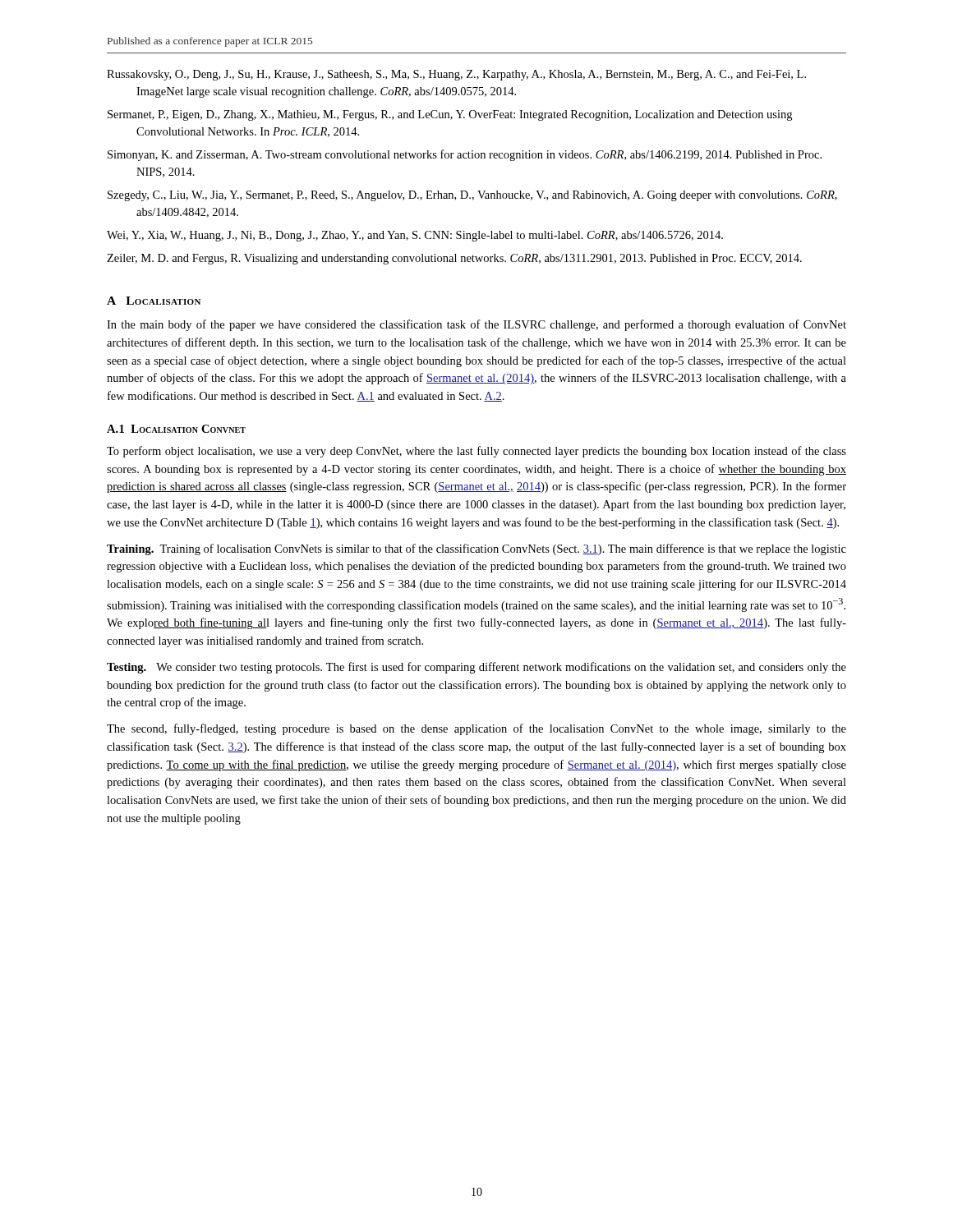Locate the section header that says "A.1 Localisation Convnet"
The height and width of the screenshot is (1232, 953).
click(176, 429)
